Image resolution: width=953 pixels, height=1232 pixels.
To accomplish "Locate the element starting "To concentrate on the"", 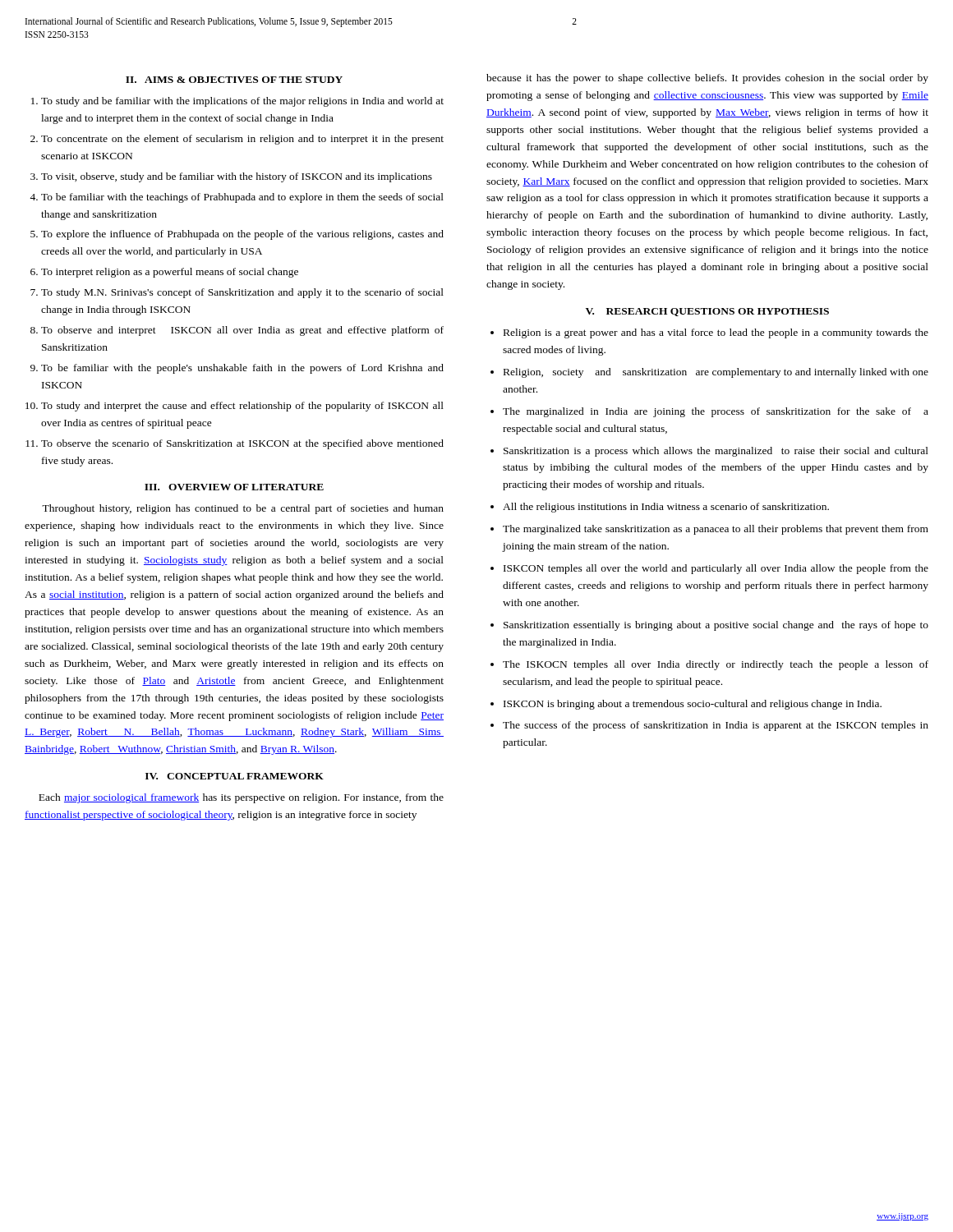I will pyautogui.click(x=242, y=148).
